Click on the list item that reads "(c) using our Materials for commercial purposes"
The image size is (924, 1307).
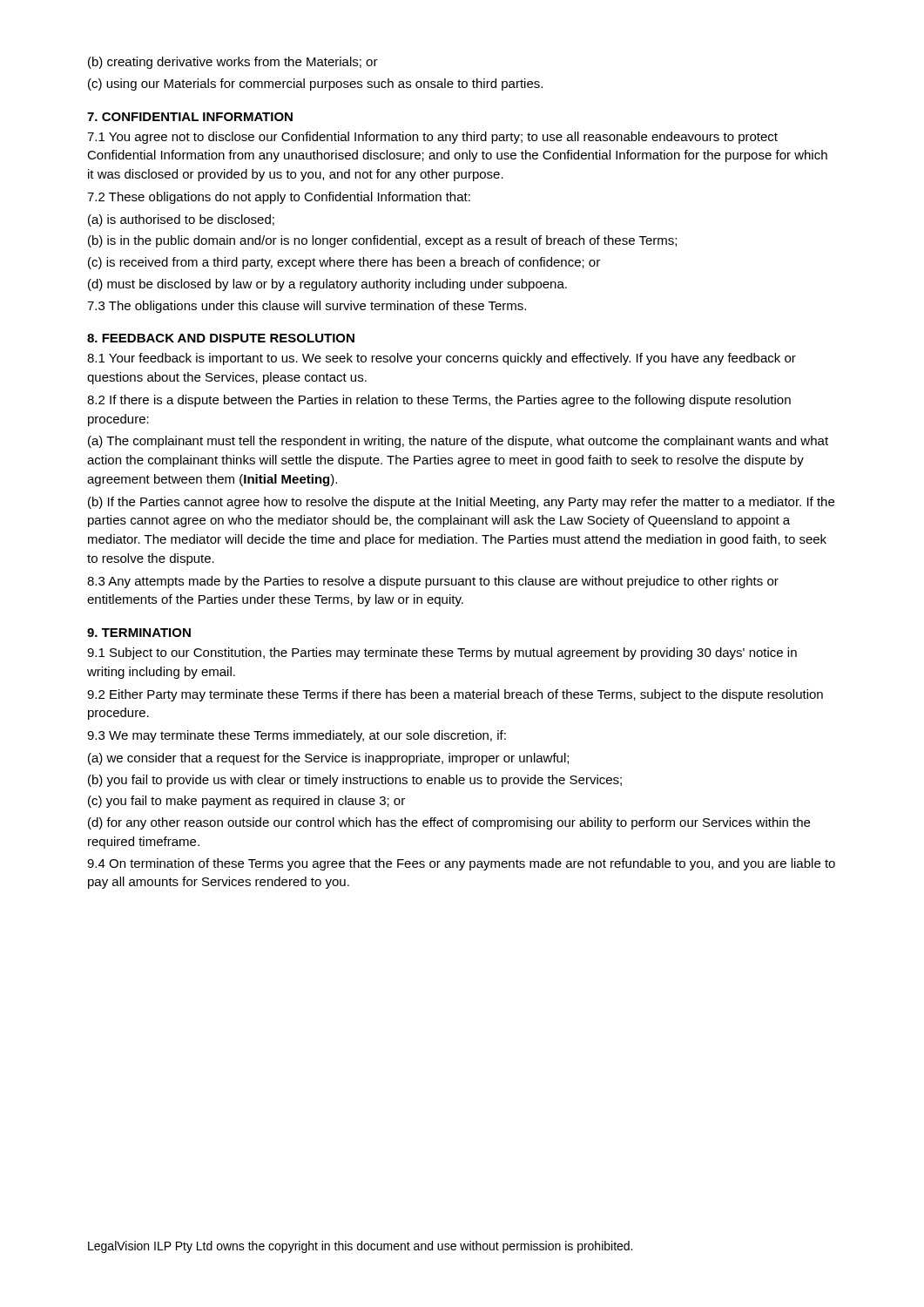(x=315, y=83)
